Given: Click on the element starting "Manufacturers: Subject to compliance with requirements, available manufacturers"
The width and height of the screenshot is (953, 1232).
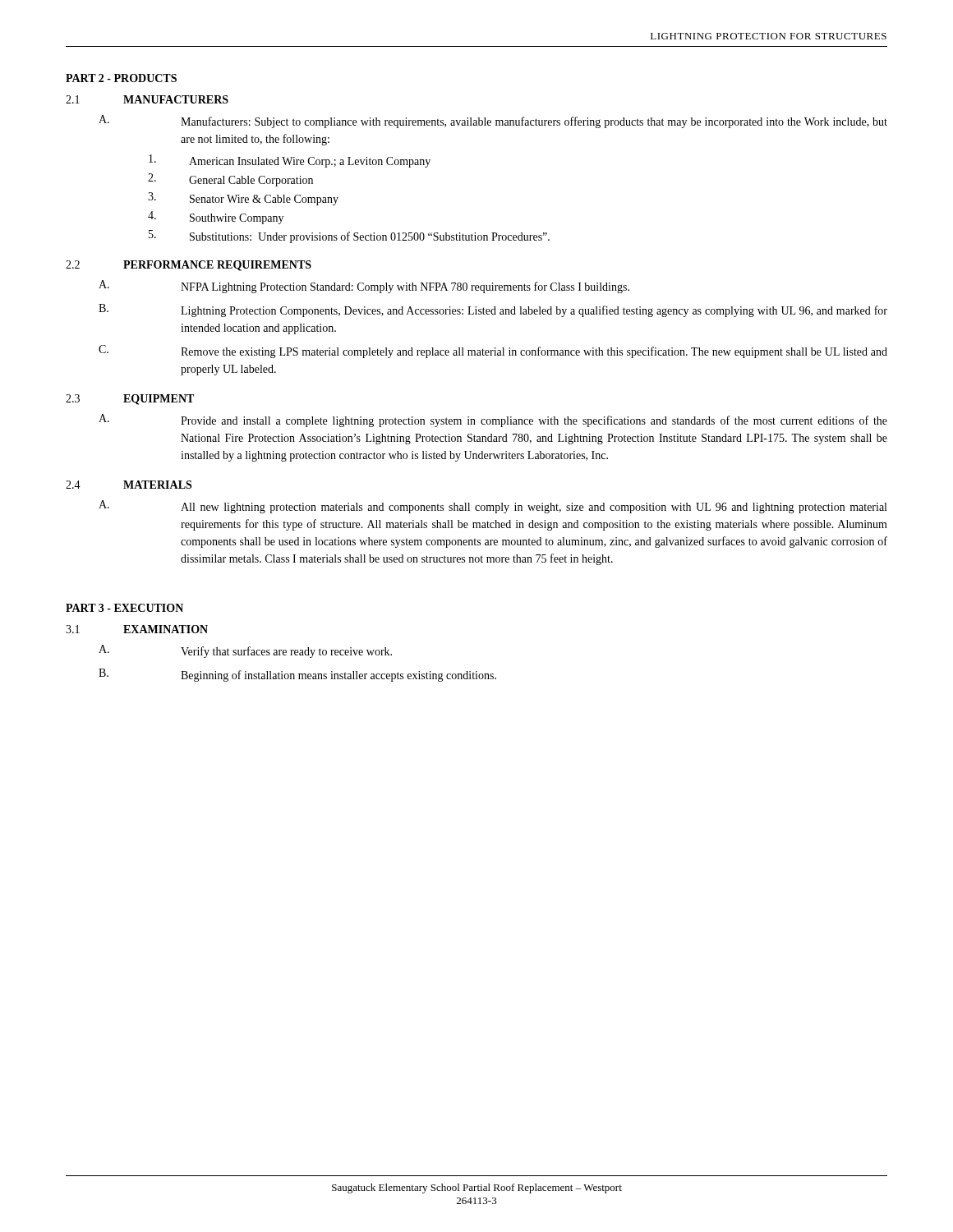Looking at the screenshot, I should tap(534, 131).
